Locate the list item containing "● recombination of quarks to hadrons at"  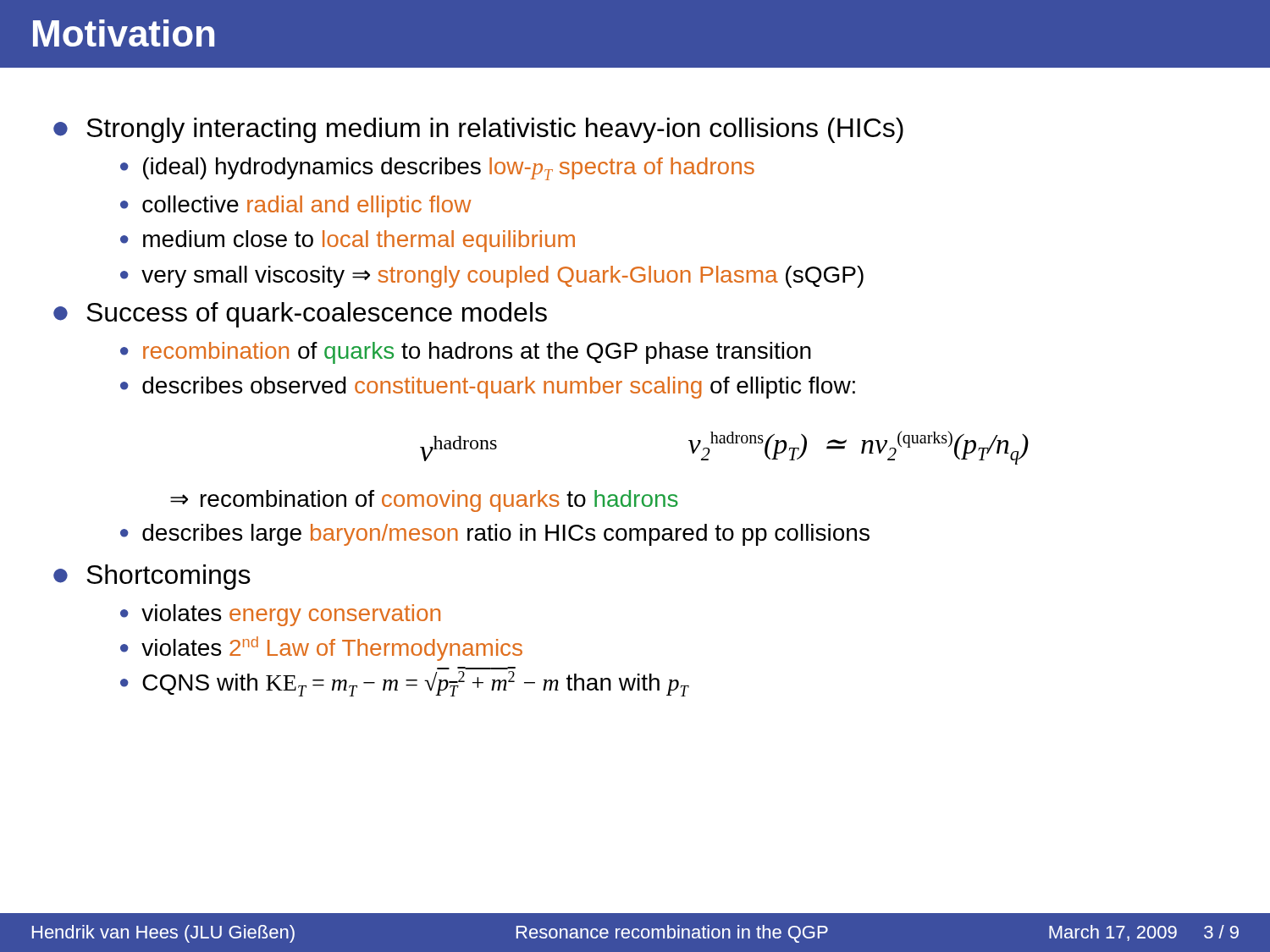(x=465, y=351)
